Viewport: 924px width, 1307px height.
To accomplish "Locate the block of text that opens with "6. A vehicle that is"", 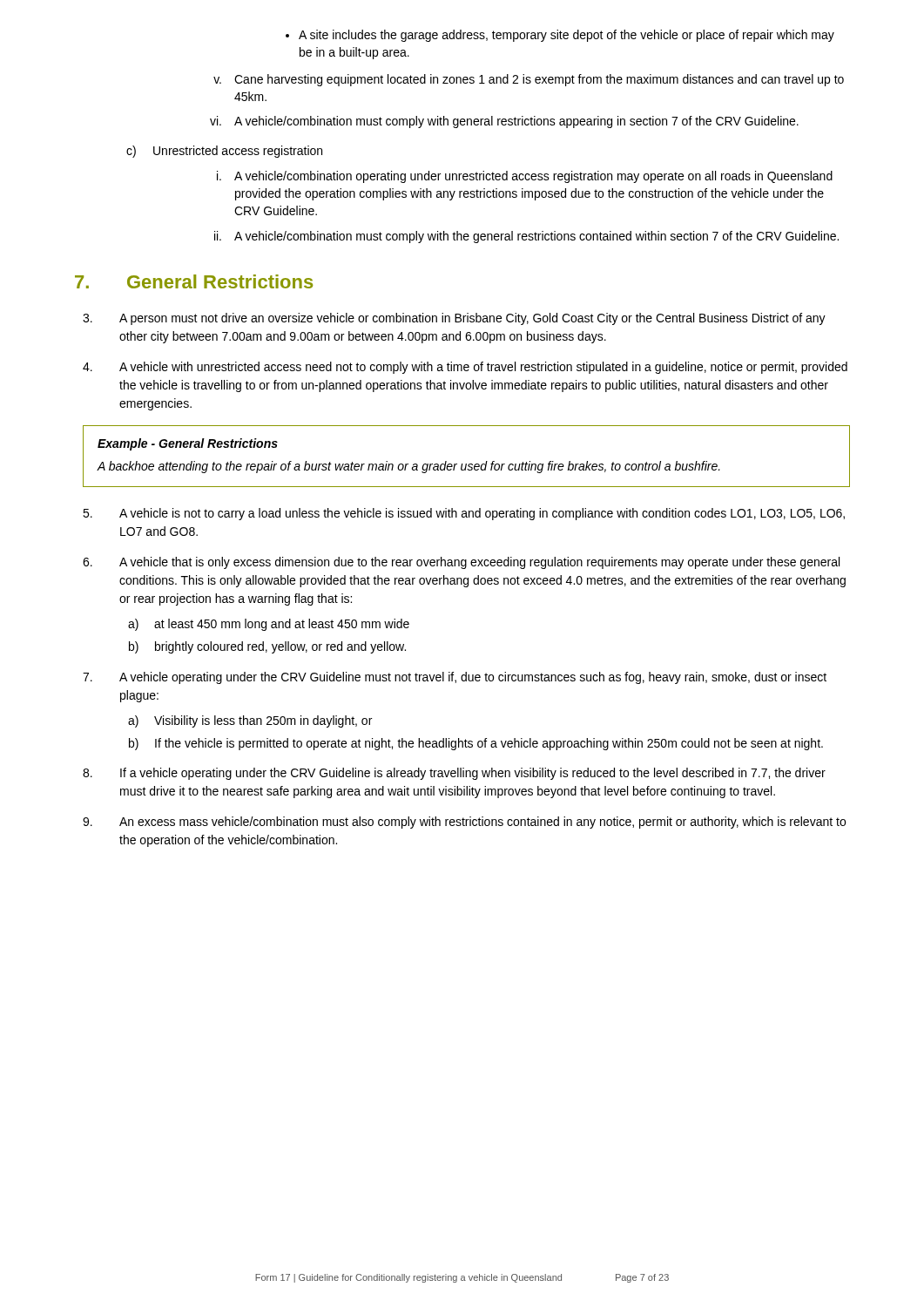I will point(466,581).
